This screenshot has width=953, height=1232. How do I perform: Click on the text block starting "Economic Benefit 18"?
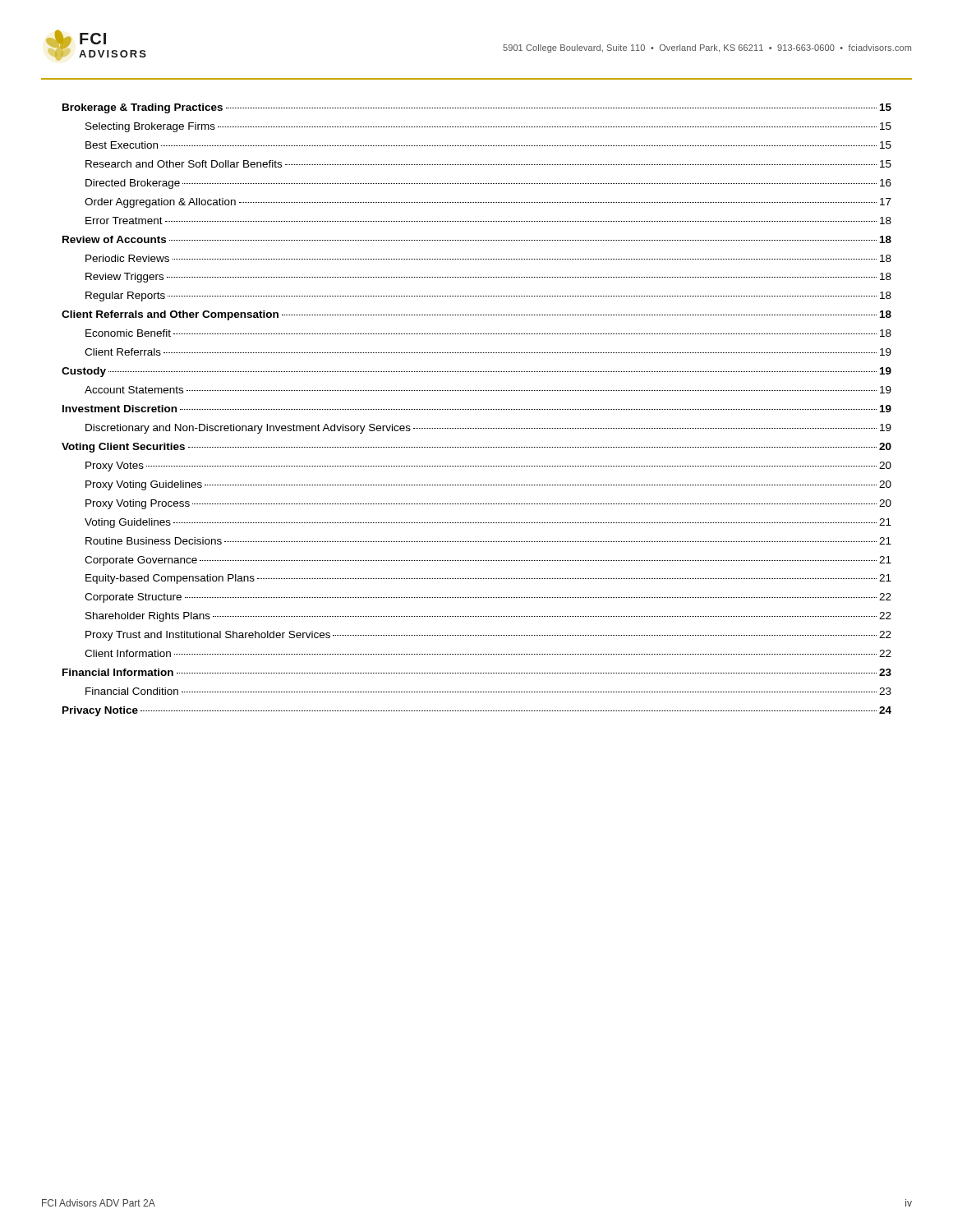pos(476,334)
